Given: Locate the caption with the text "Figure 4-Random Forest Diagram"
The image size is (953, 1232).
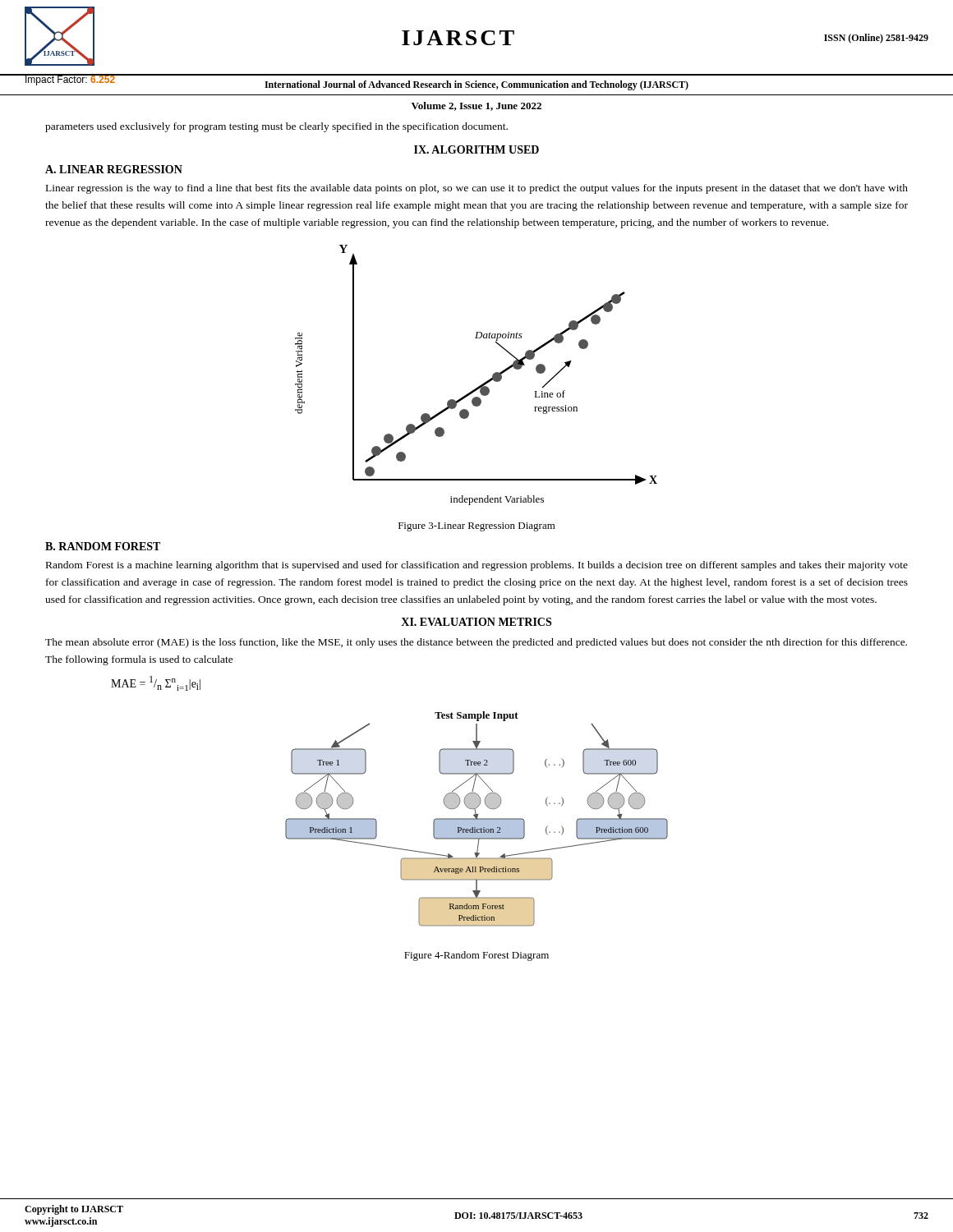Looking at the screenshot, I should tap(476, 955).
